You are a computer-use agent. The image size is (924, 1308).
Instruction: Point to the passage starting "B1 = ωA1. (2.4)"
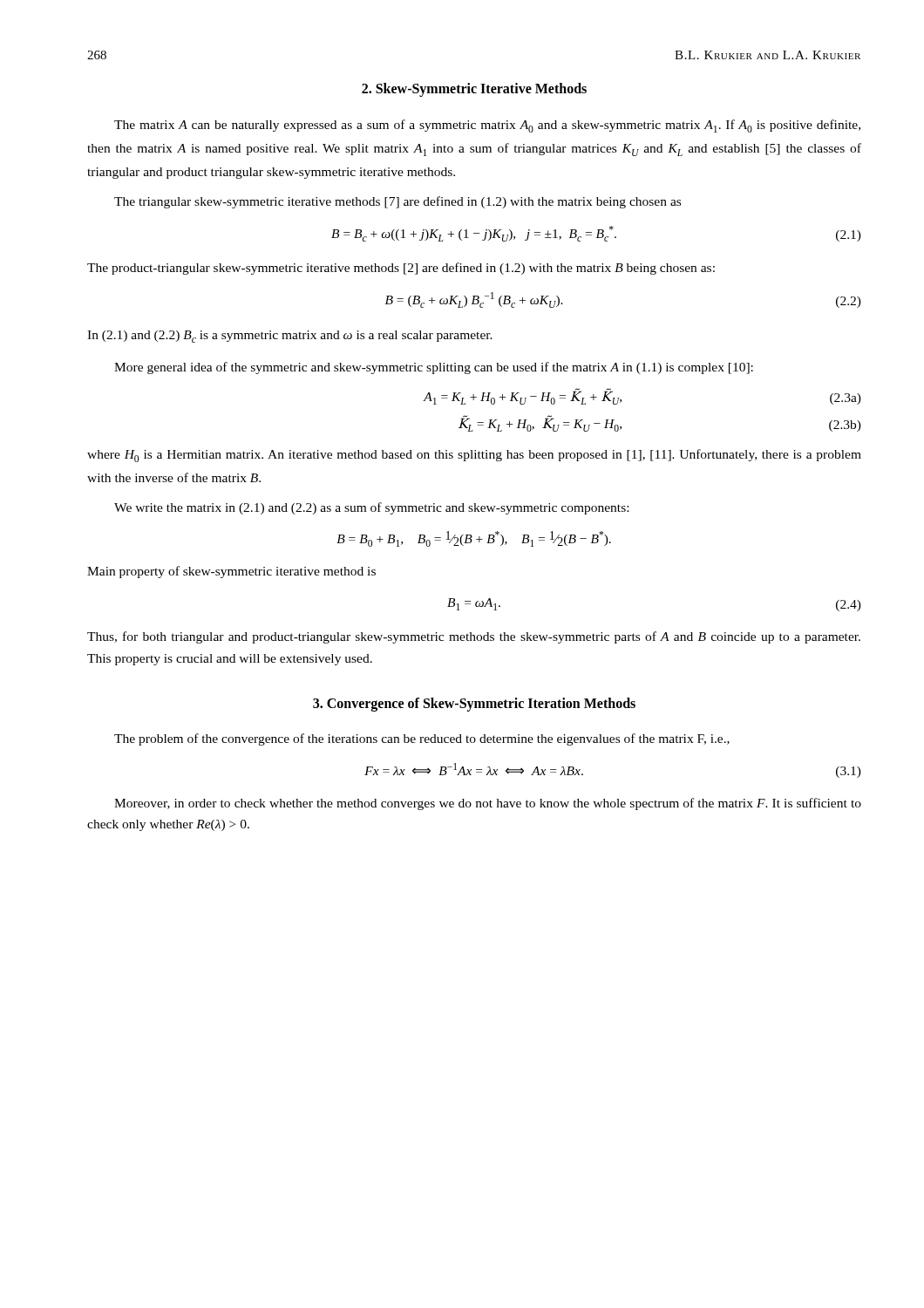[483, 605]
